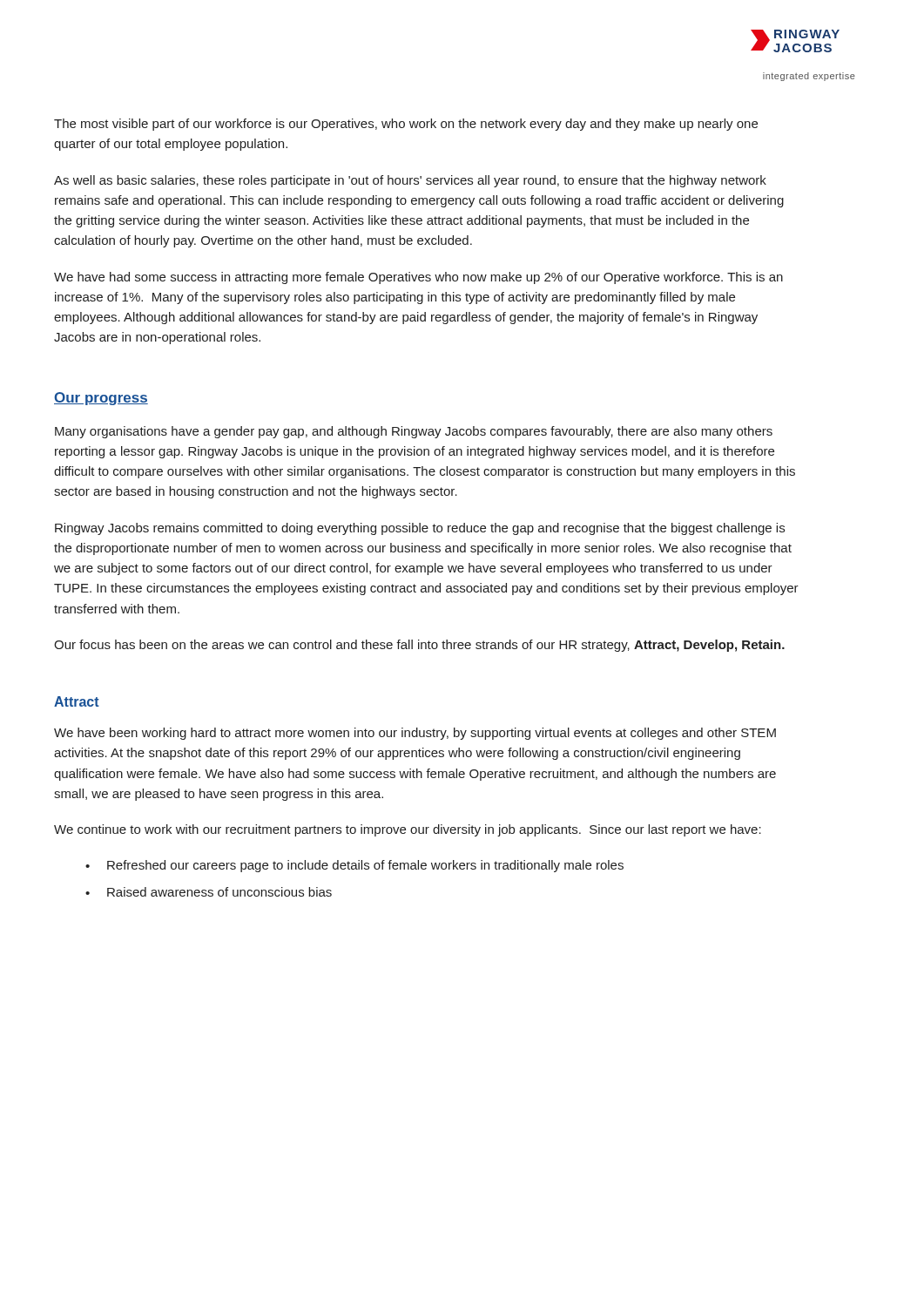Locate the block of text that opens with "• Refreshed our careers page to include"
This screenshot has width=924, height=1307.
click(x=355, y=866)
